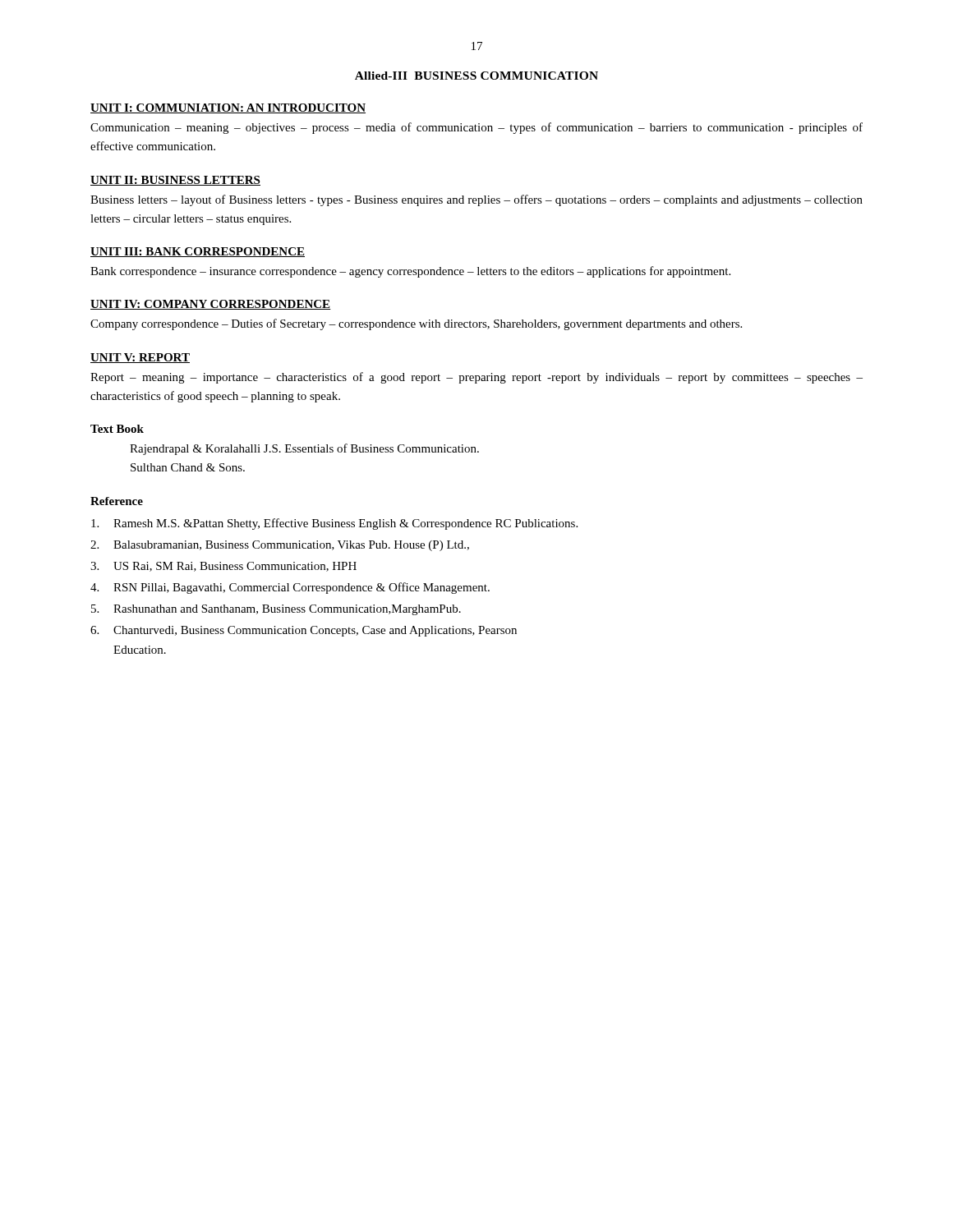953x1232 pixels.
Task: Find the section header that reads "Text Book"
Action: click(x=117, y=429)
